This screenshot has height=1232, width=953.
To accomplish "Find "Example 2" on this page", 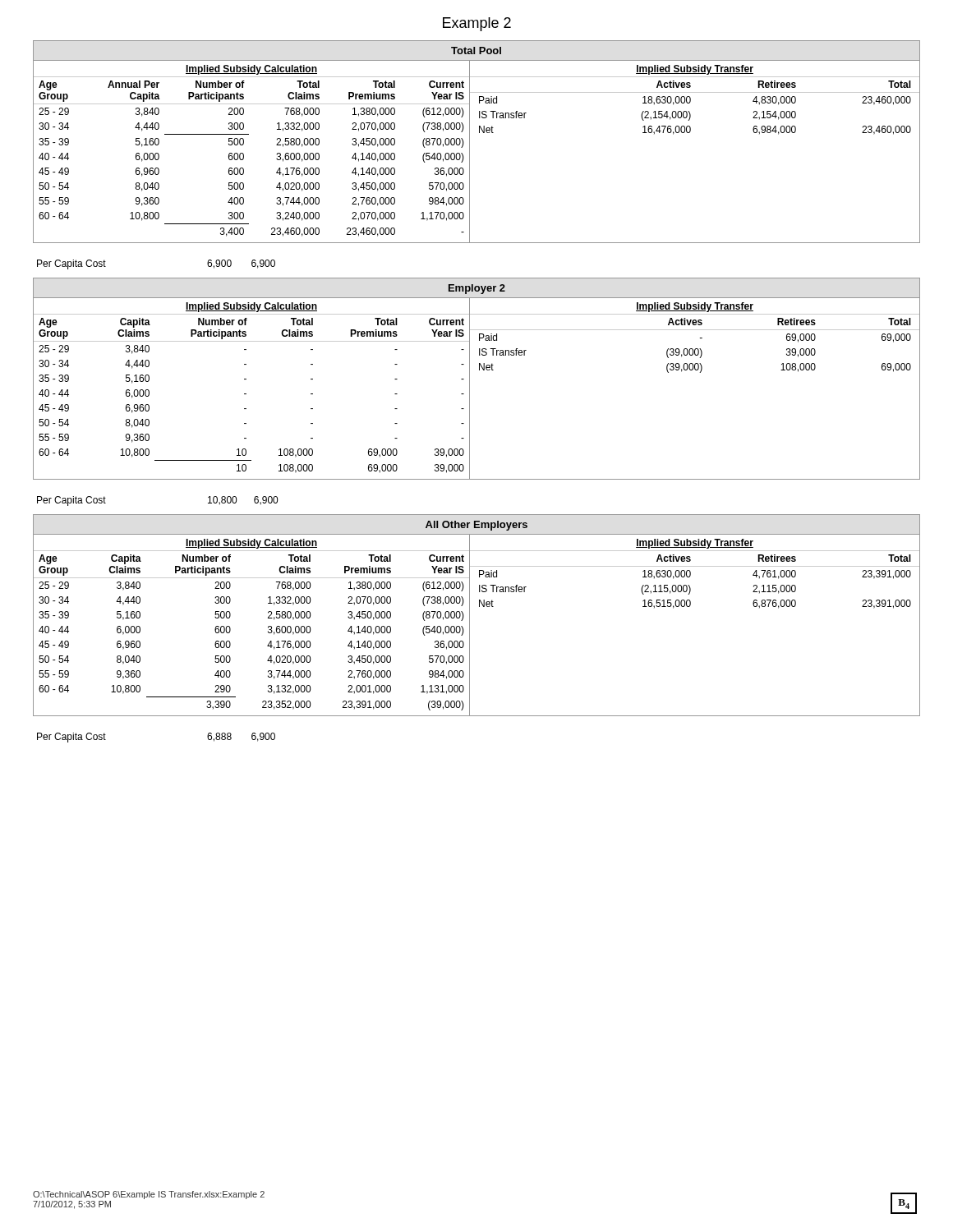I will coord(476,23).
